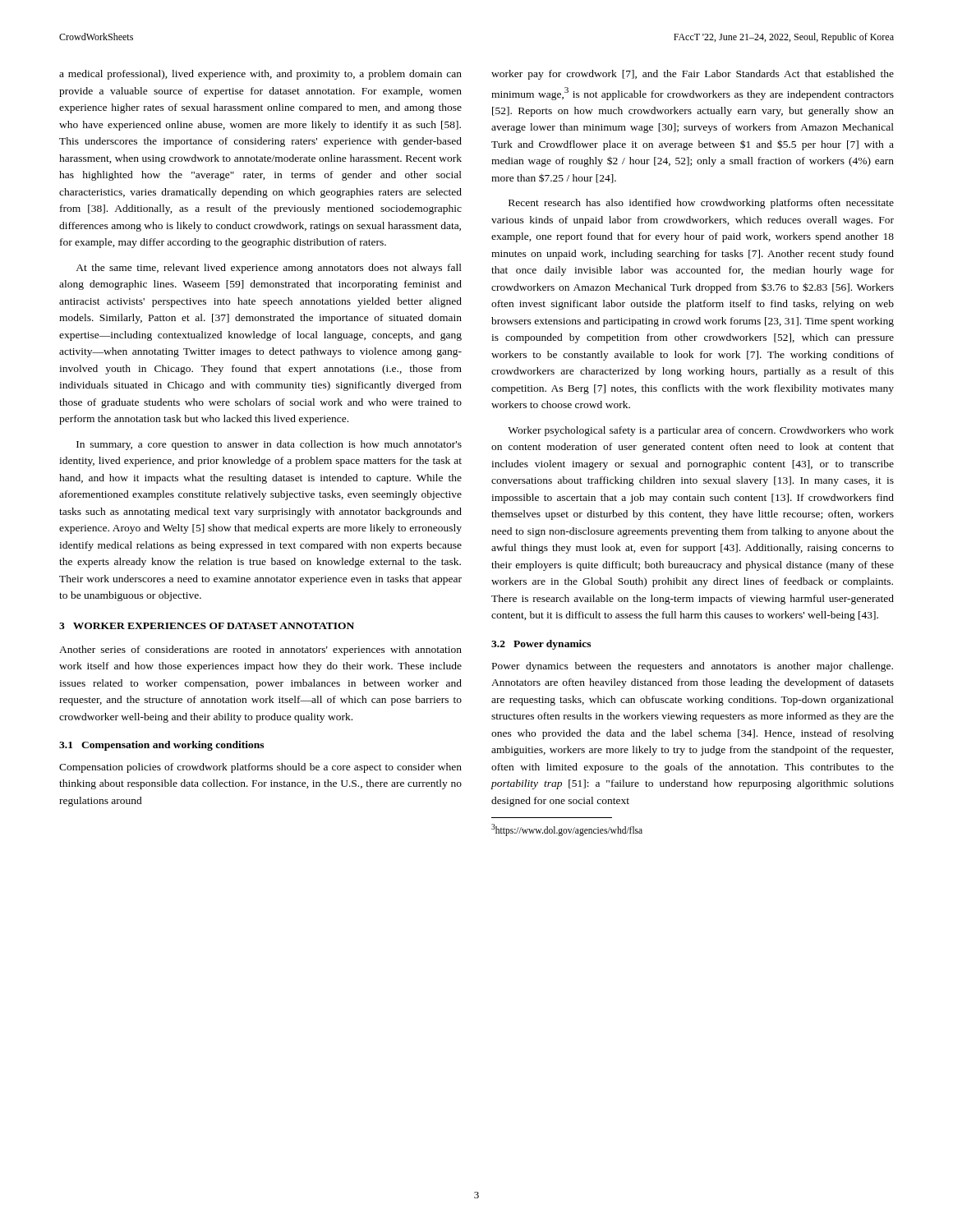Find the text block containing "Another series of considerations are rooted in annotators'"
This screenshot has height=1232, width=953.
tap(260, 683)
